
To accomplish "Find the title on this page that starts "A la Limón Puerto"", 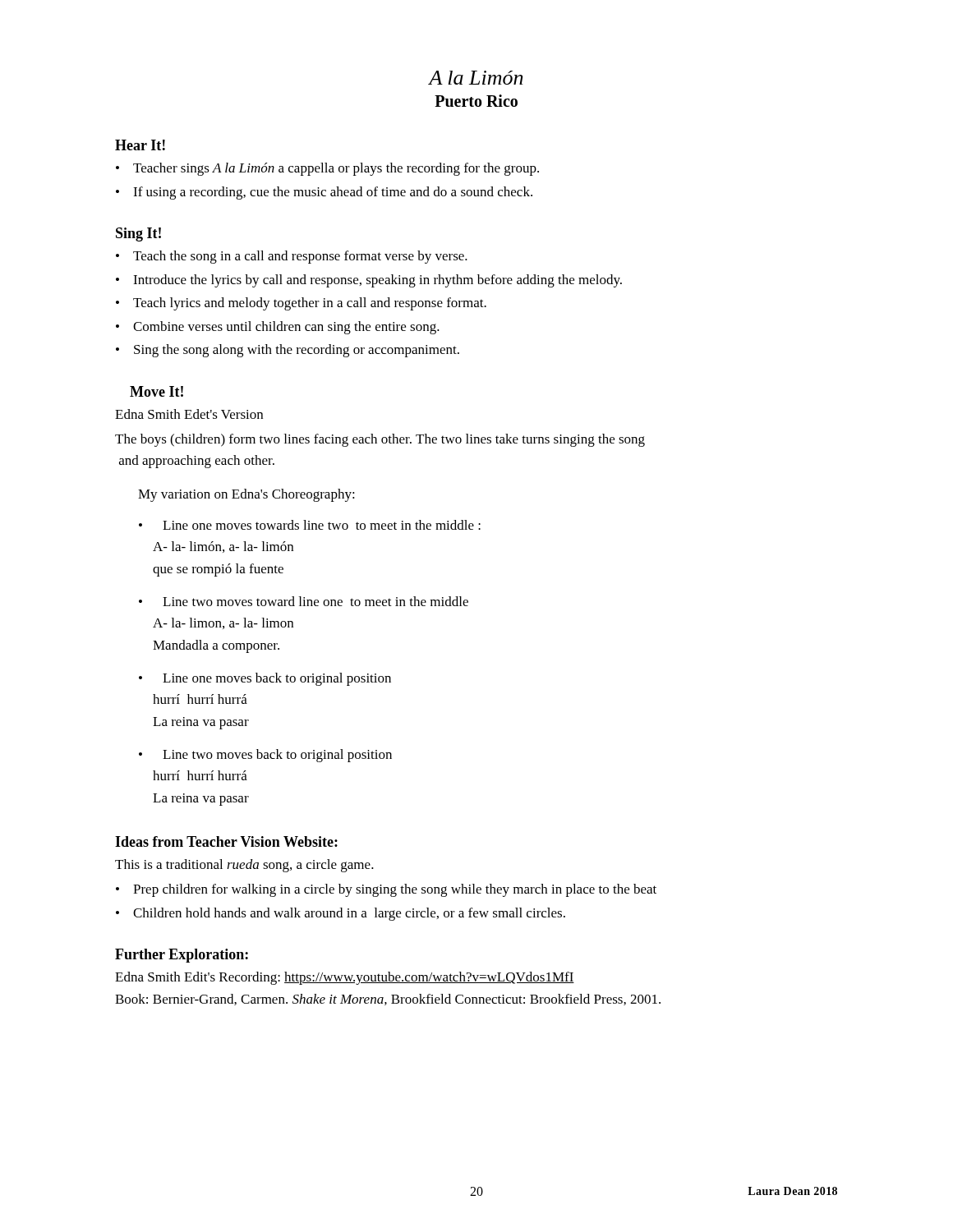I will tap(476, 88).
